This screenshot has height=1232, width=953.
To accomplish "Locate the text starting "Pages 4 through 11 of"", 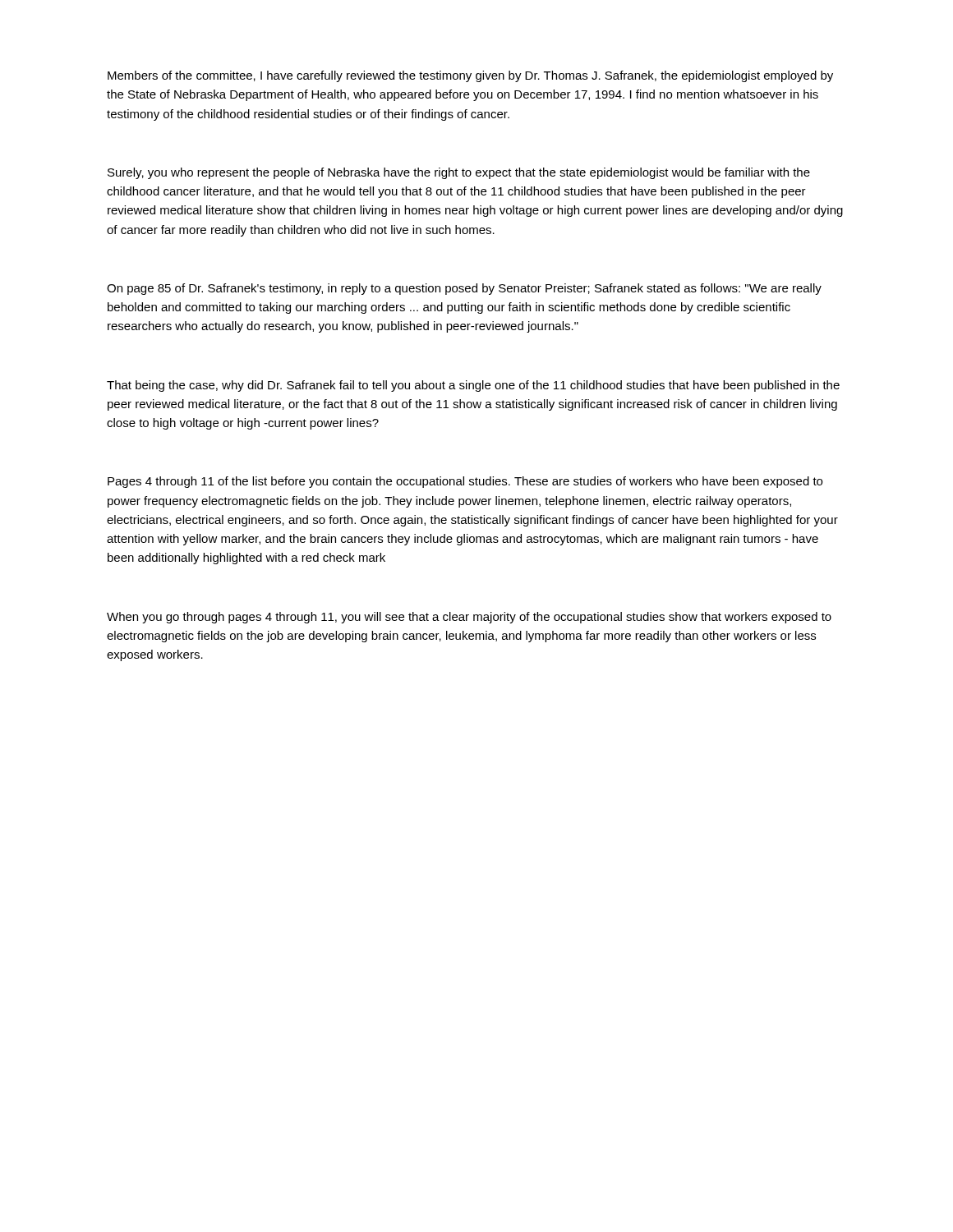I will (472, 519).
